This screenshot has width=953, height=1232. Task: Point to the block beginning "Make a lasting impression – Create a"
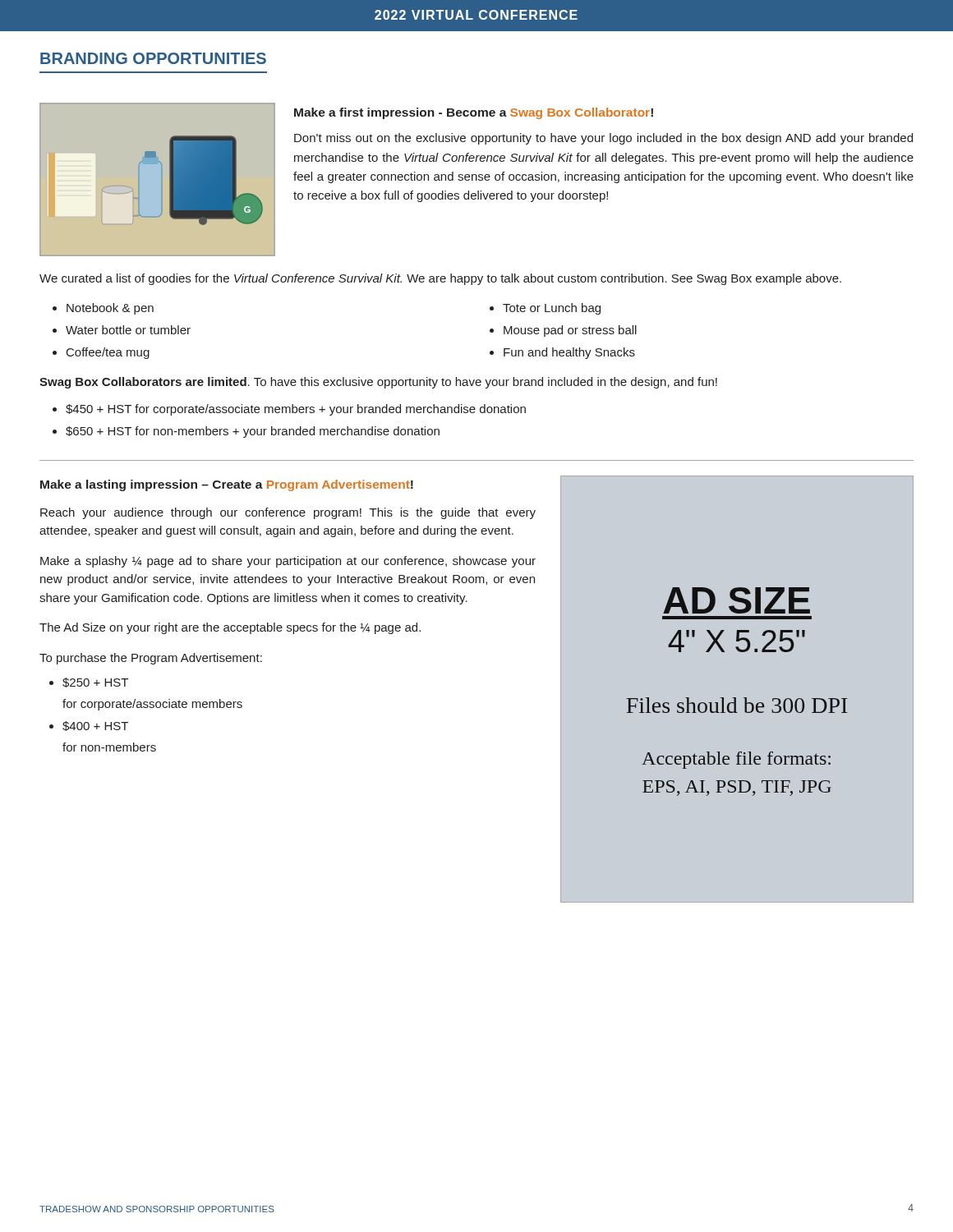point(288,616)
